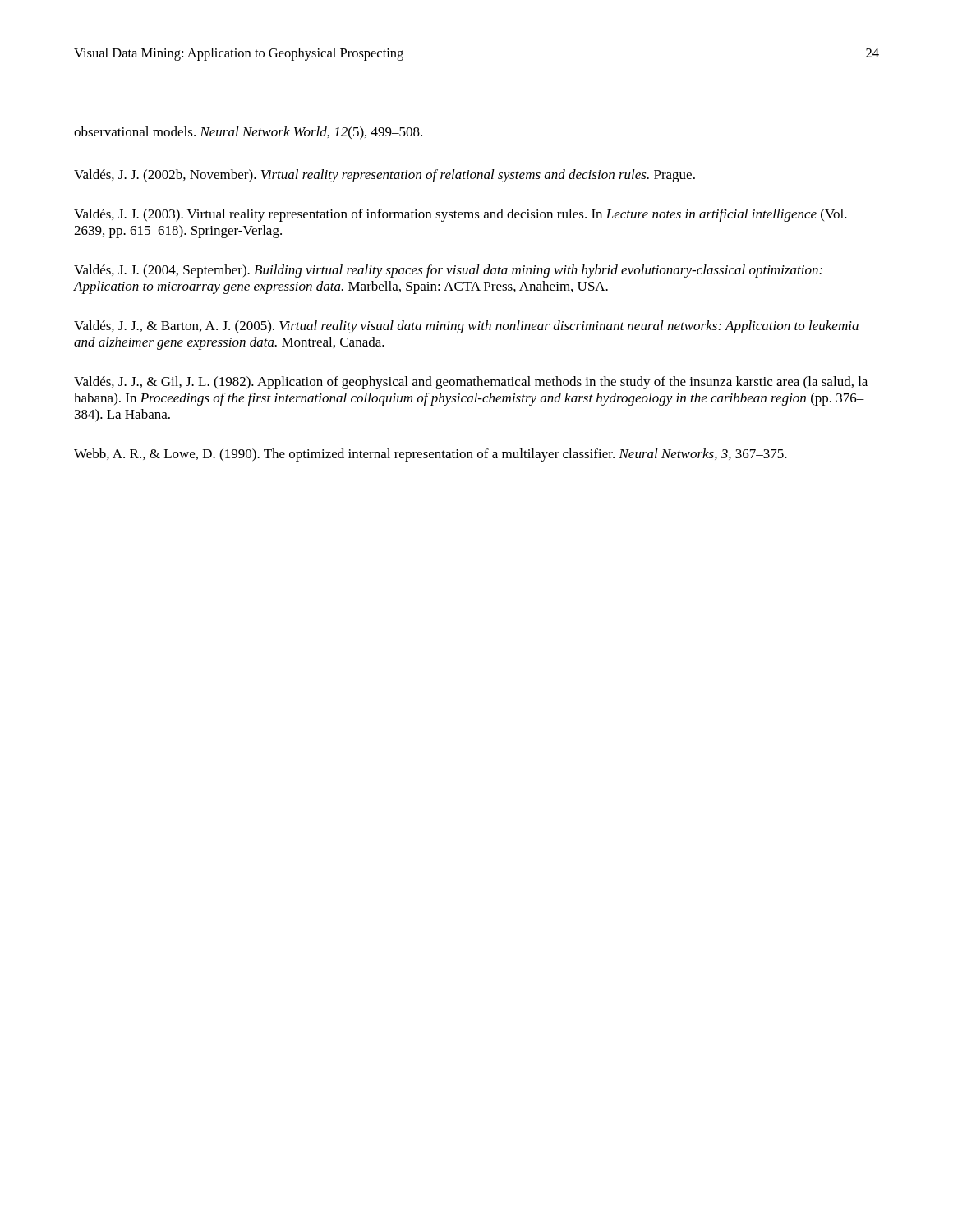Locate the block of text that opens with "Valdés, J. J. (2002b, November). Virtual reality"

pyautogui.click(x=476, y=175)
